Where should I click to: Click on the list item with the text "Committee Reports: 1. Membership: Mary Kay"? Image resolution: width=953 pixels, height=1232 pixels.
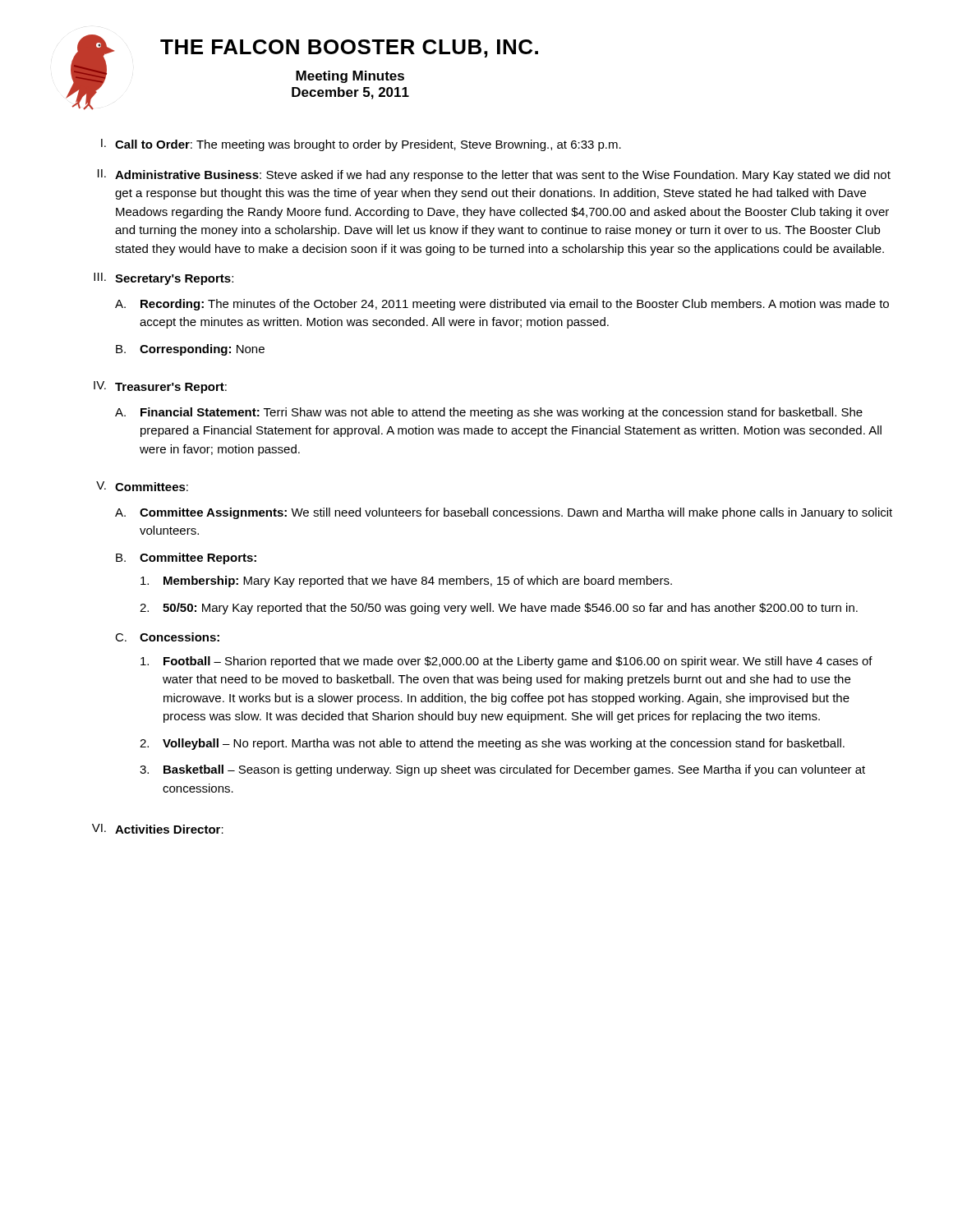click(518, 583)
